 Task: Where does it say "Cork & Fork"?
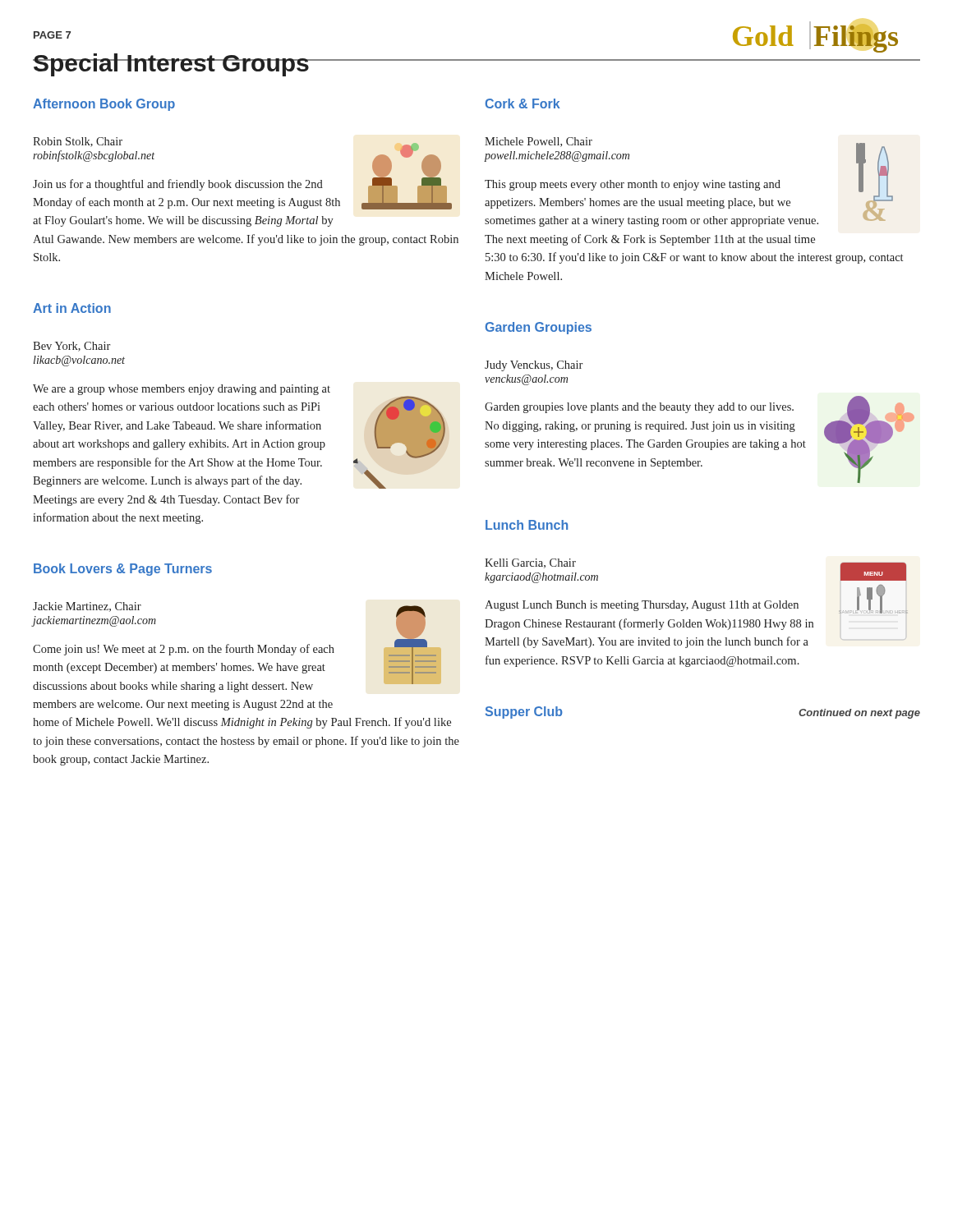point(523,103)
